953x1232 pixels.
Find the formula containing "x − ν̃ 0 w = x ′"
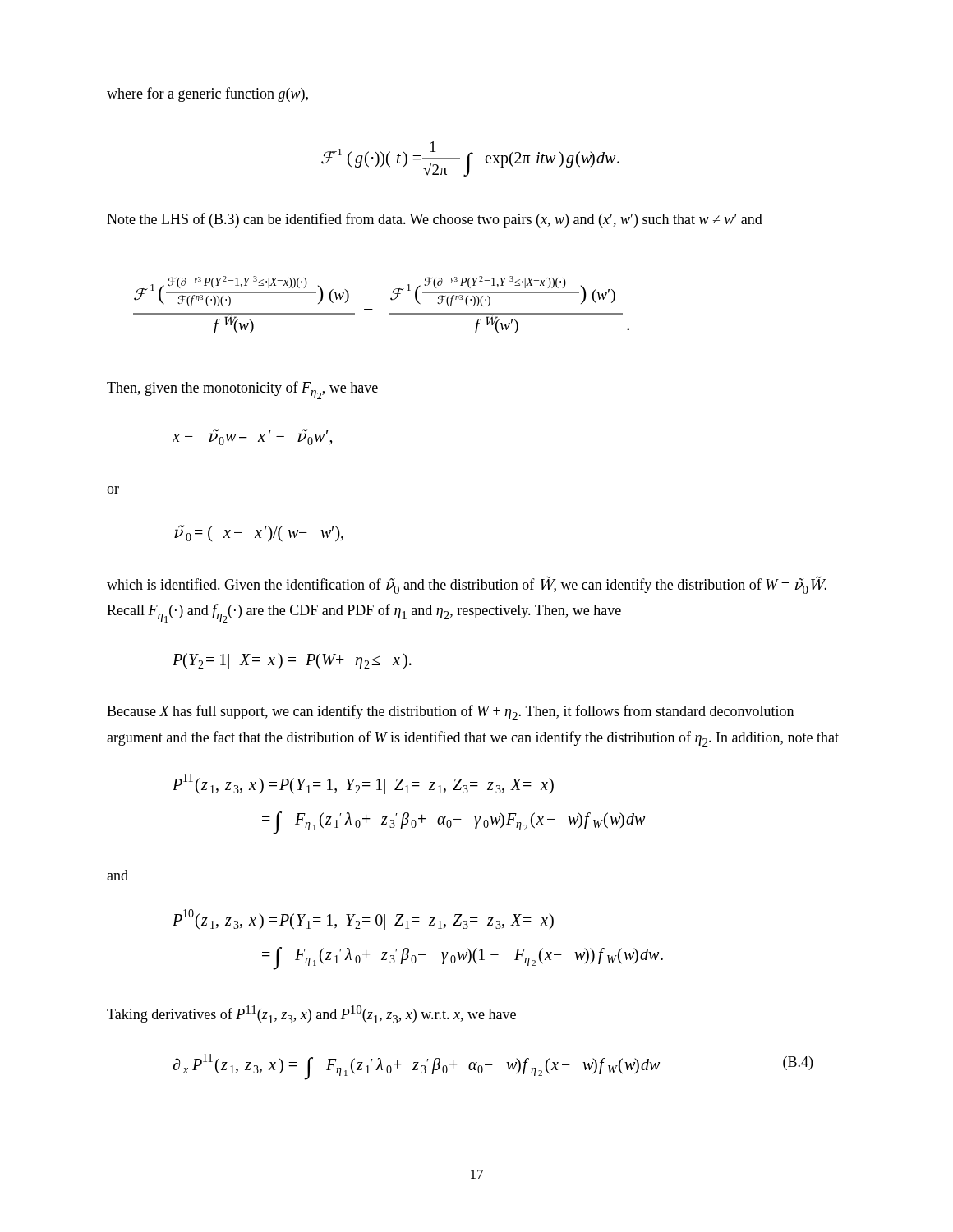point(279,436)
